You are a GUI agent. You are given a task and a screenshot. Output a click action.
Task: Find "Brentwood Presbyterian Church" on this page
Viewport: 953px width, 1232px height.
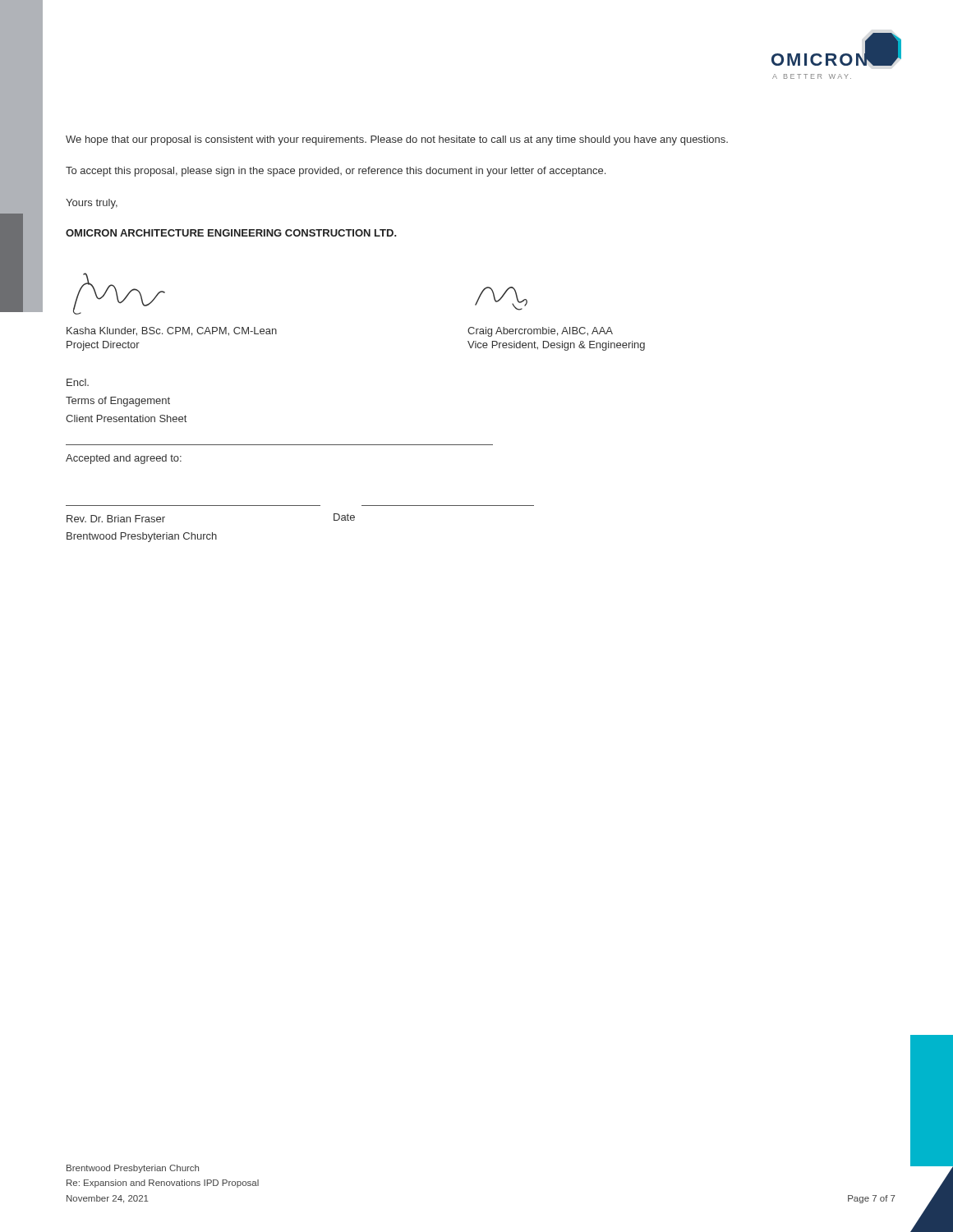pos(141,536)
